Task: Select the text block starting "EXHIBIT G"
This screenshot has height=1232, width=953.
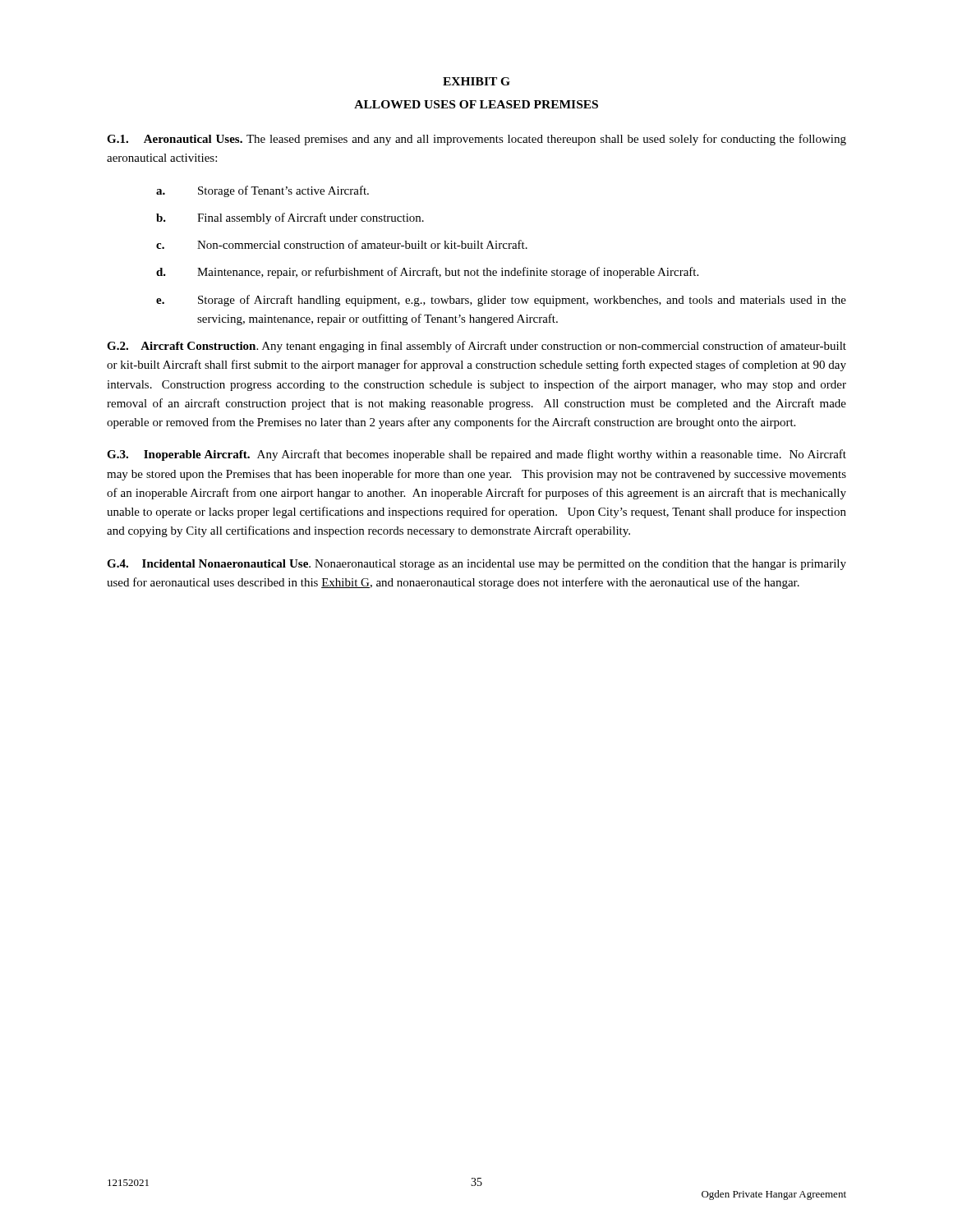Action: click(476, 81)
